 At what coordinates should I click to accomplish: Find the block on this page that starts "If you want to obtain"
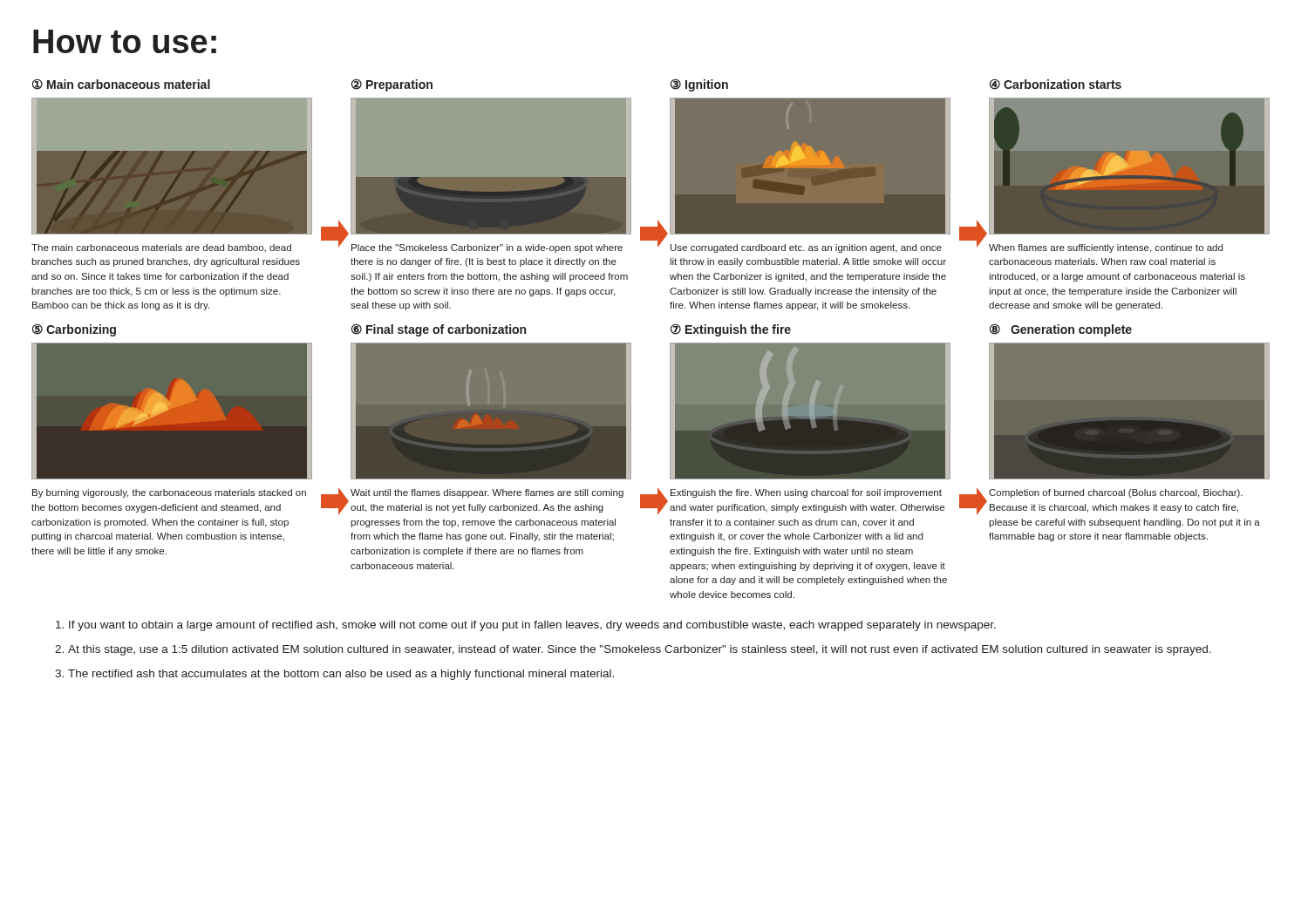coord(532,624)
